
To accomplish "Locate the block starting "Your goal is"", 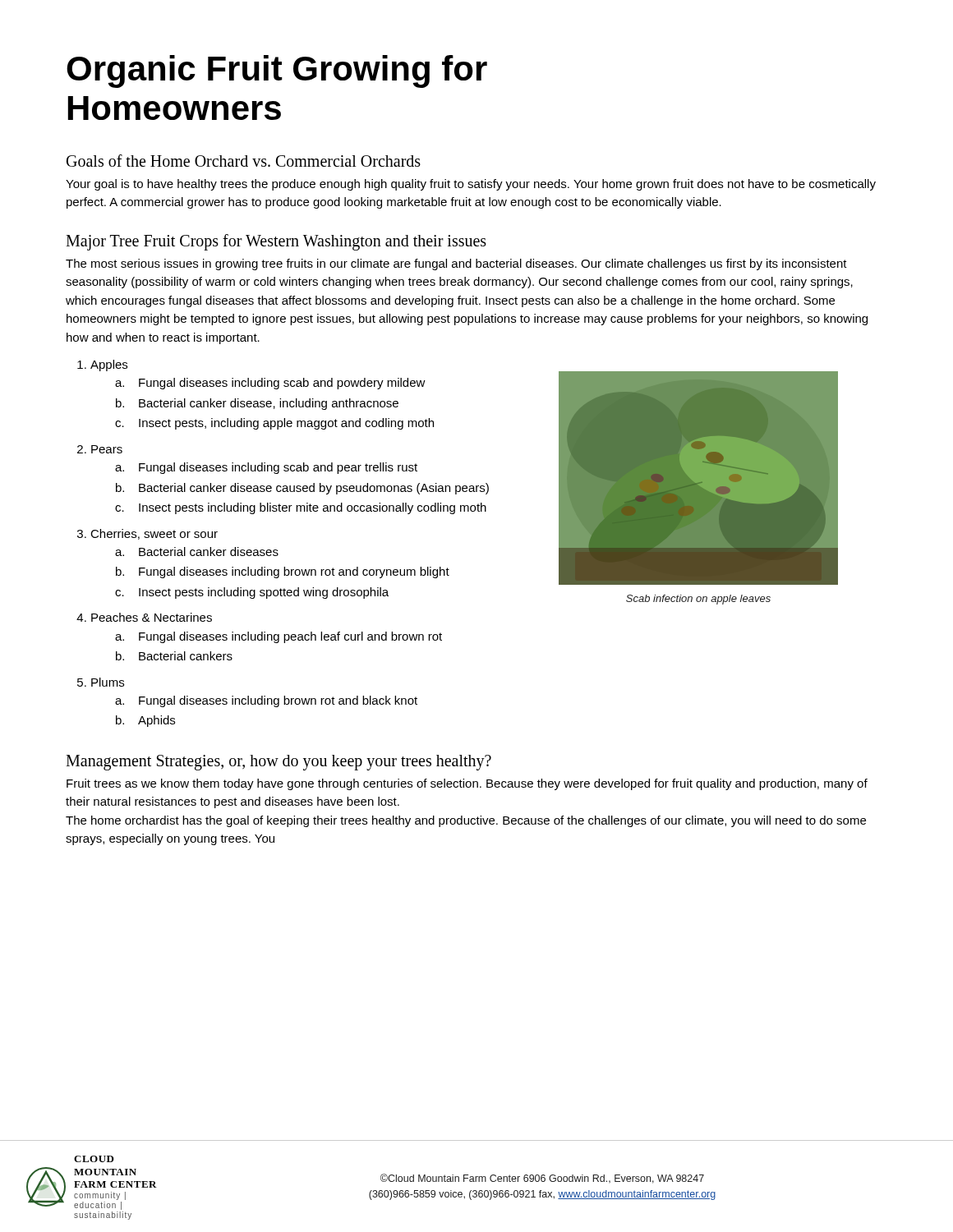I will pos(471,192).
